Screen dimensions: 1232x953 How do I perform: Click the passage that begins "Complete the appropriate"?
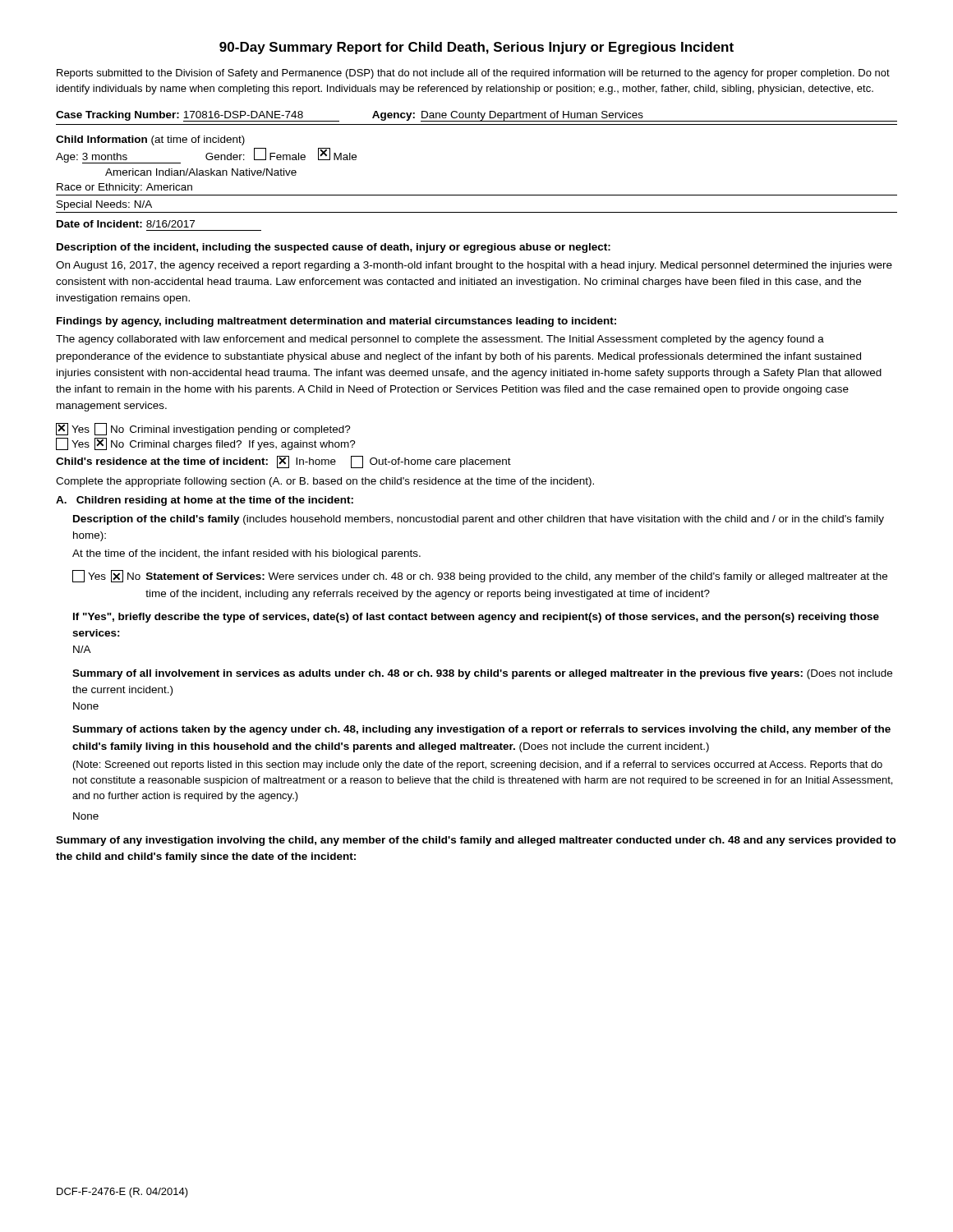325,481
